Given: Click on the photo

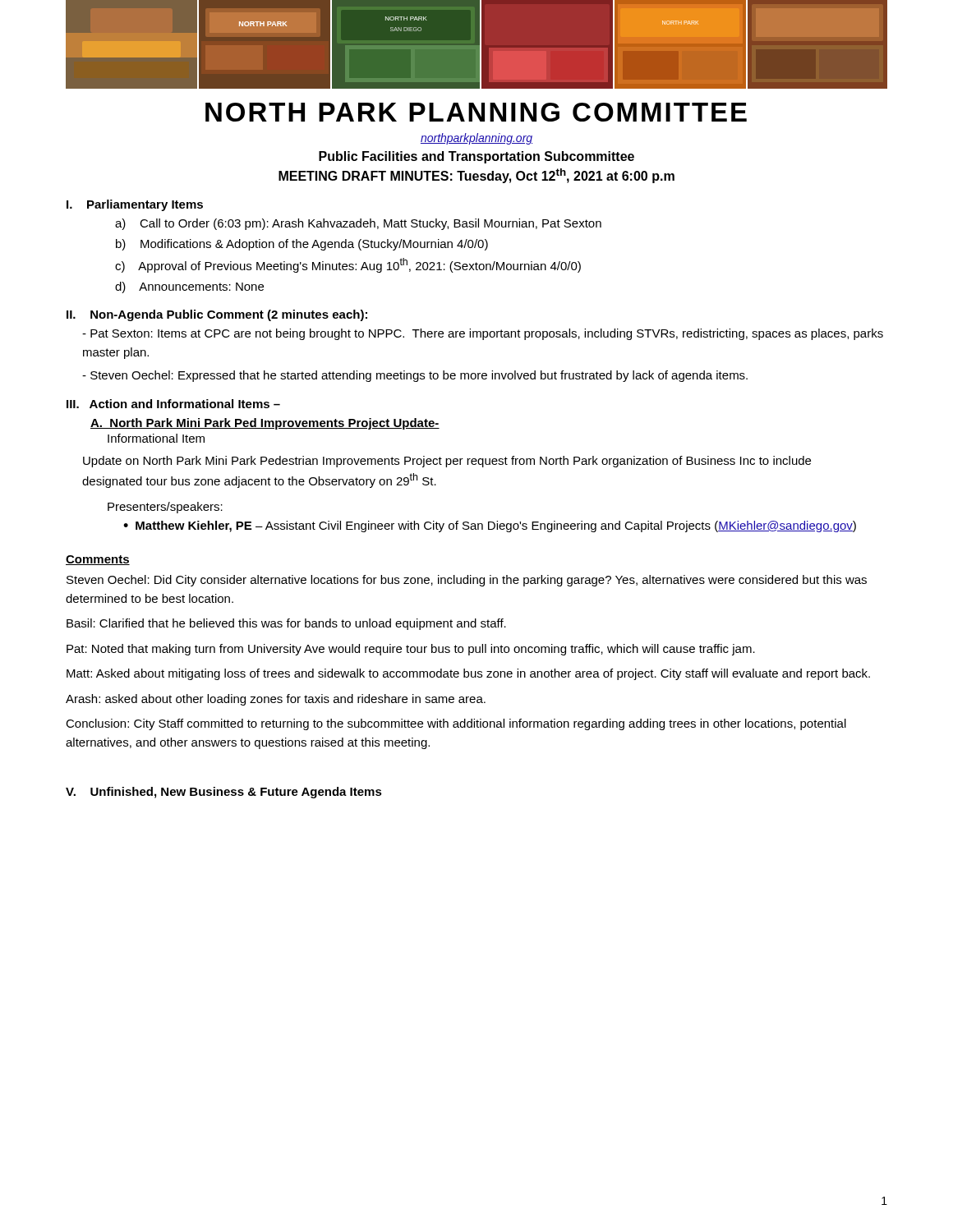Looking at the screenshot, I should 476,44.
